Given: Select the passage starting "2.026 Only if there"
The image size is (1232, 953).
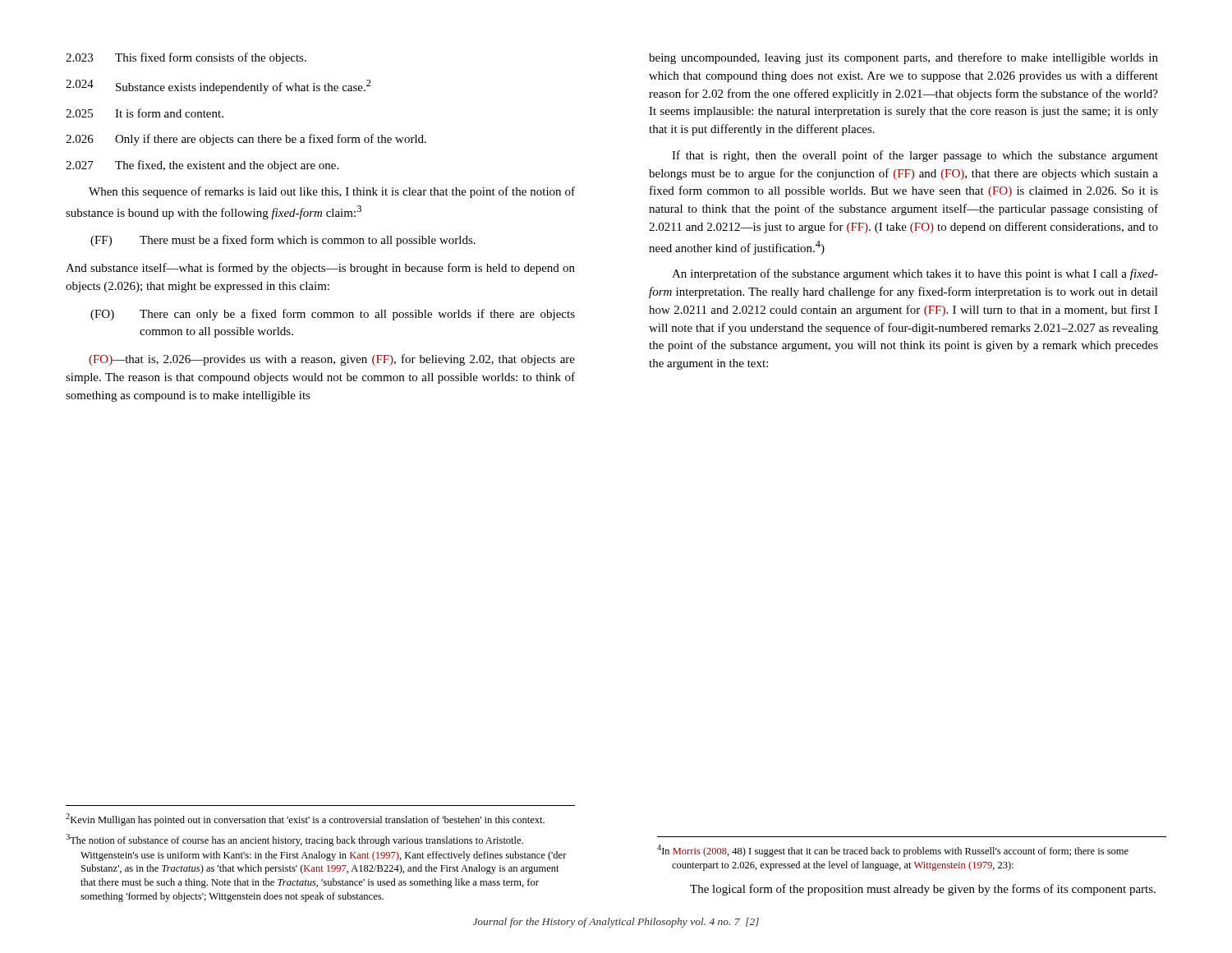Looking at the screenshot, I should click(x=246, y=140).
